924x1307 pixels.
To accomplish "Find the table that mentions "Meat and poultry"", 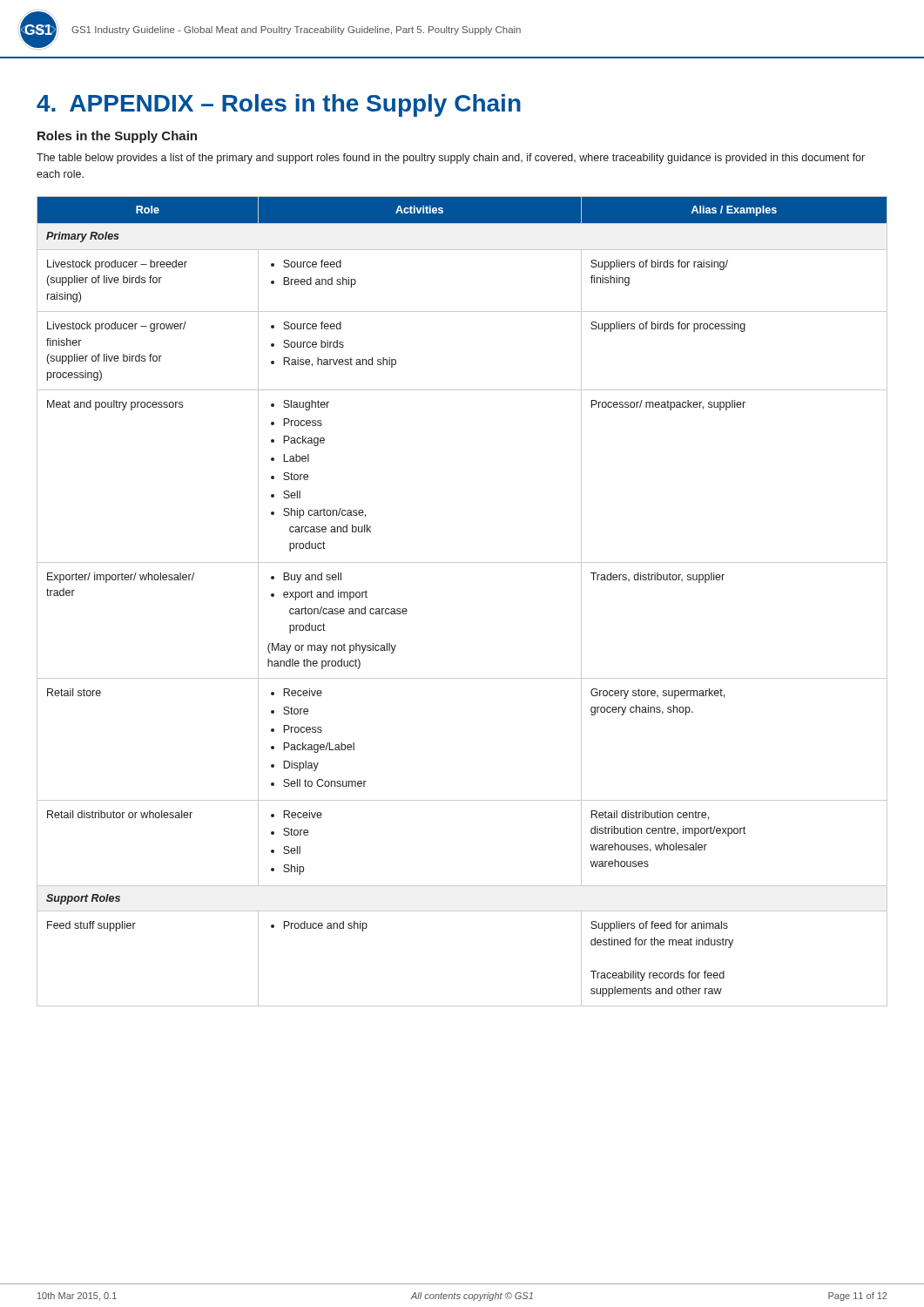I will tap(462, 601).
